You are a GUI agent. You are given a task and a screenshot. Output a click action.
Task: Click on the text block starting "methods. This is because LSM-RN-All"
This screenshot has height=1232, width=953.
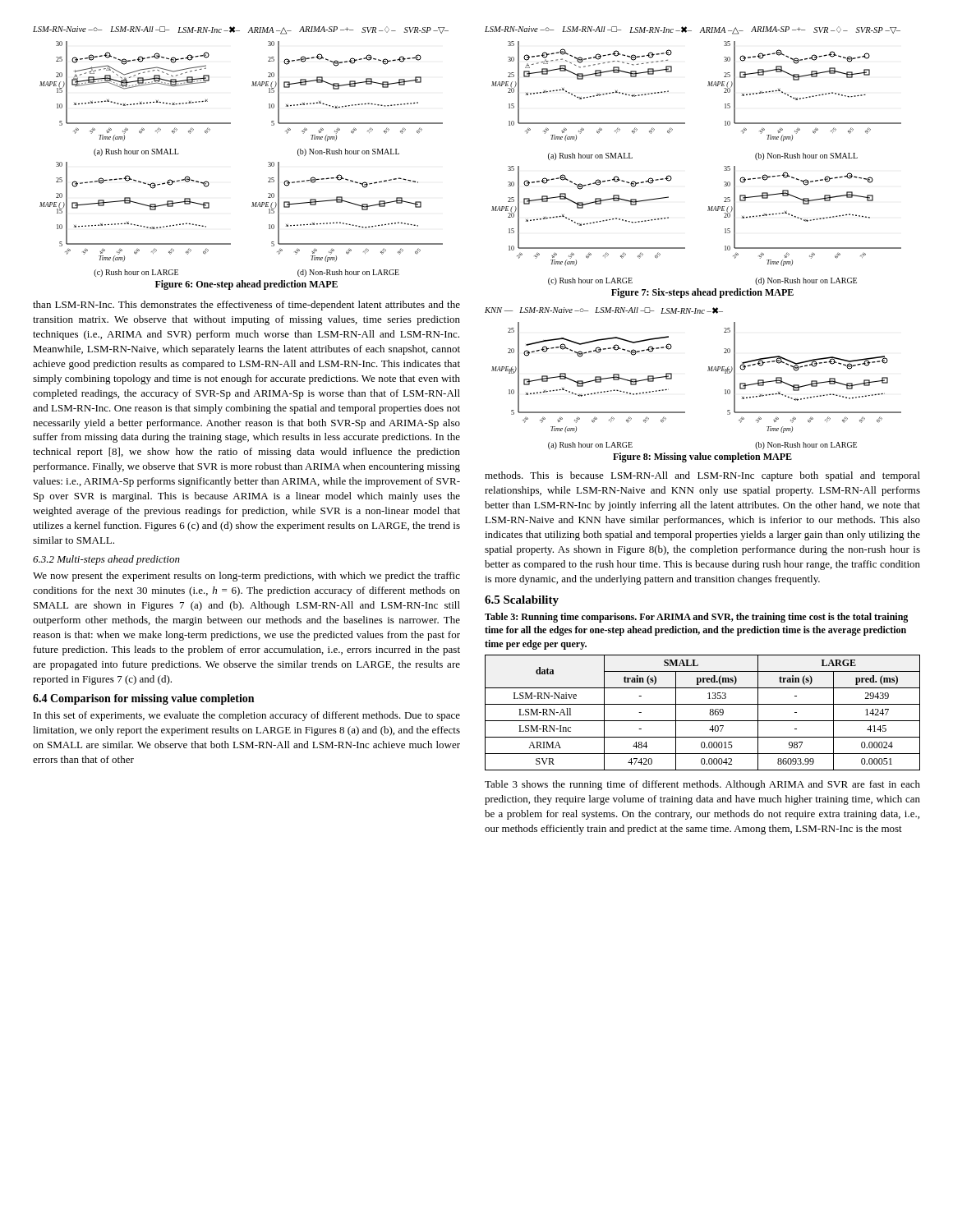702,527
